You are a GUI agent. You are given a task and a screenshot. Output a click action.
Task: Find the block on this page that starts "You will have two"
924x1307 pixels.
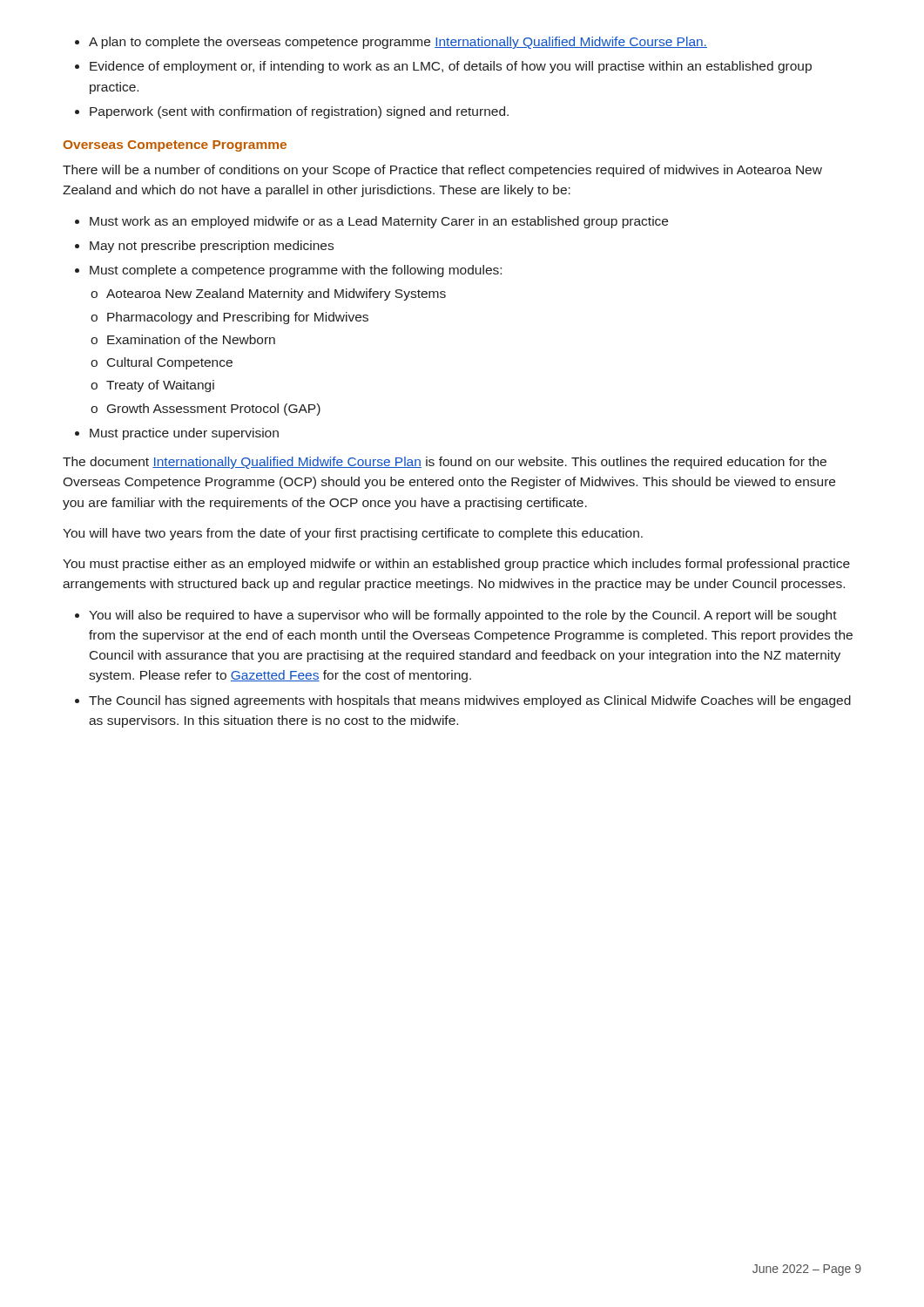[353, 533]
